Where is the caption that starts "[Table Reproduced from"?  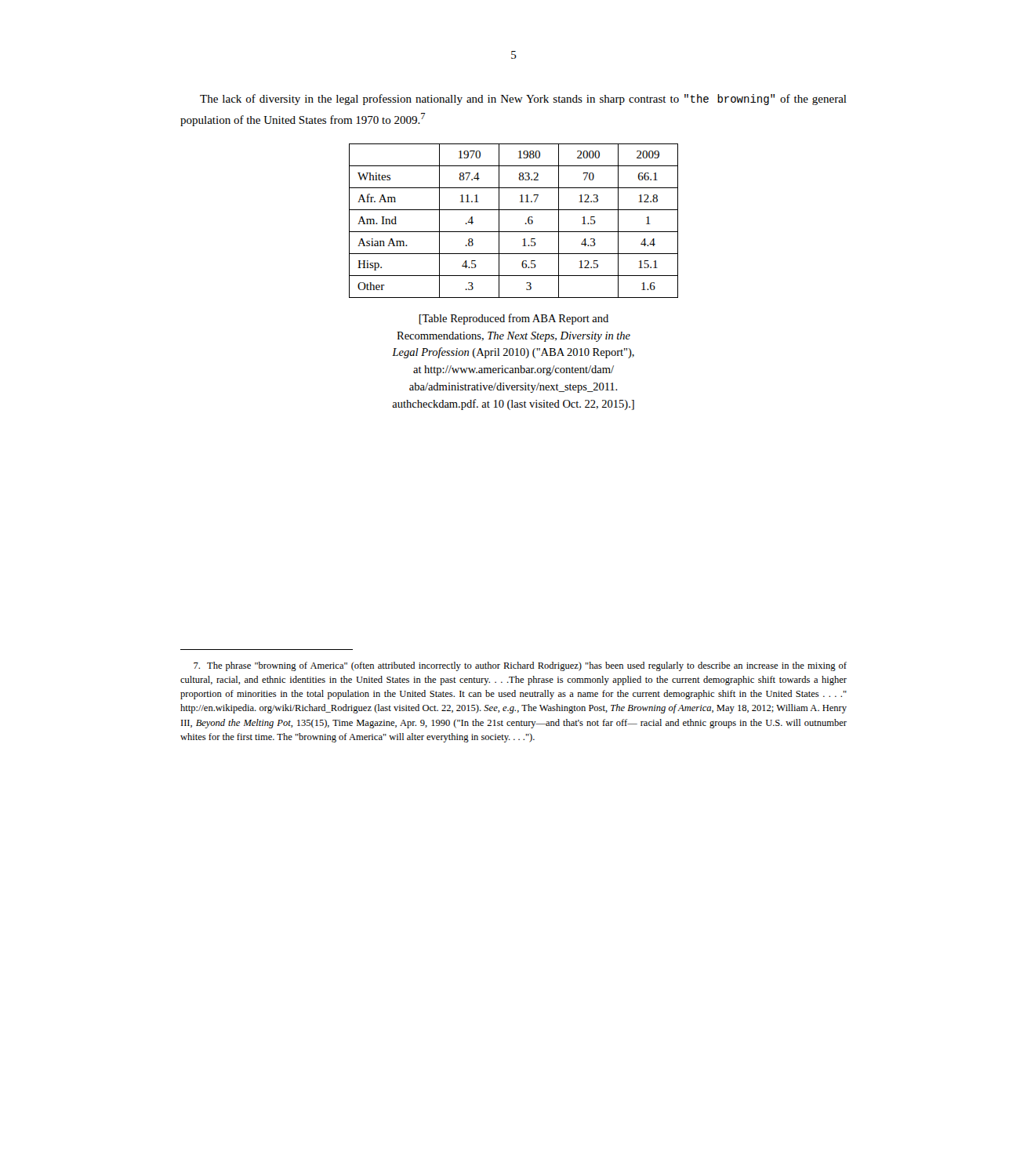(514, 361)
